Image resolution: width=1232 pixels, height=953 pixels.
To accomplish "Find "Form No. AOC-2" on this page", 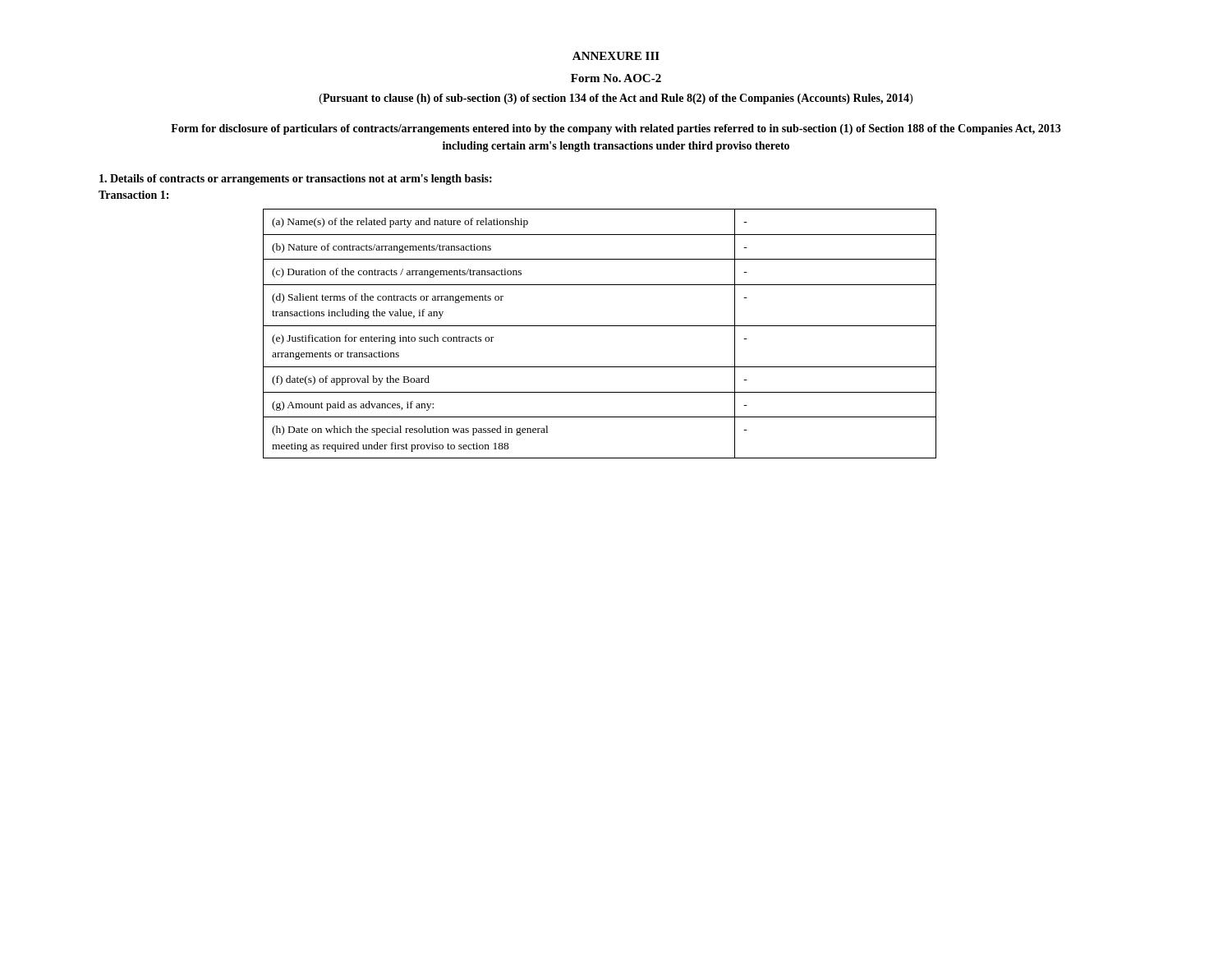I will pyautogui.click(x=616, y=78).
